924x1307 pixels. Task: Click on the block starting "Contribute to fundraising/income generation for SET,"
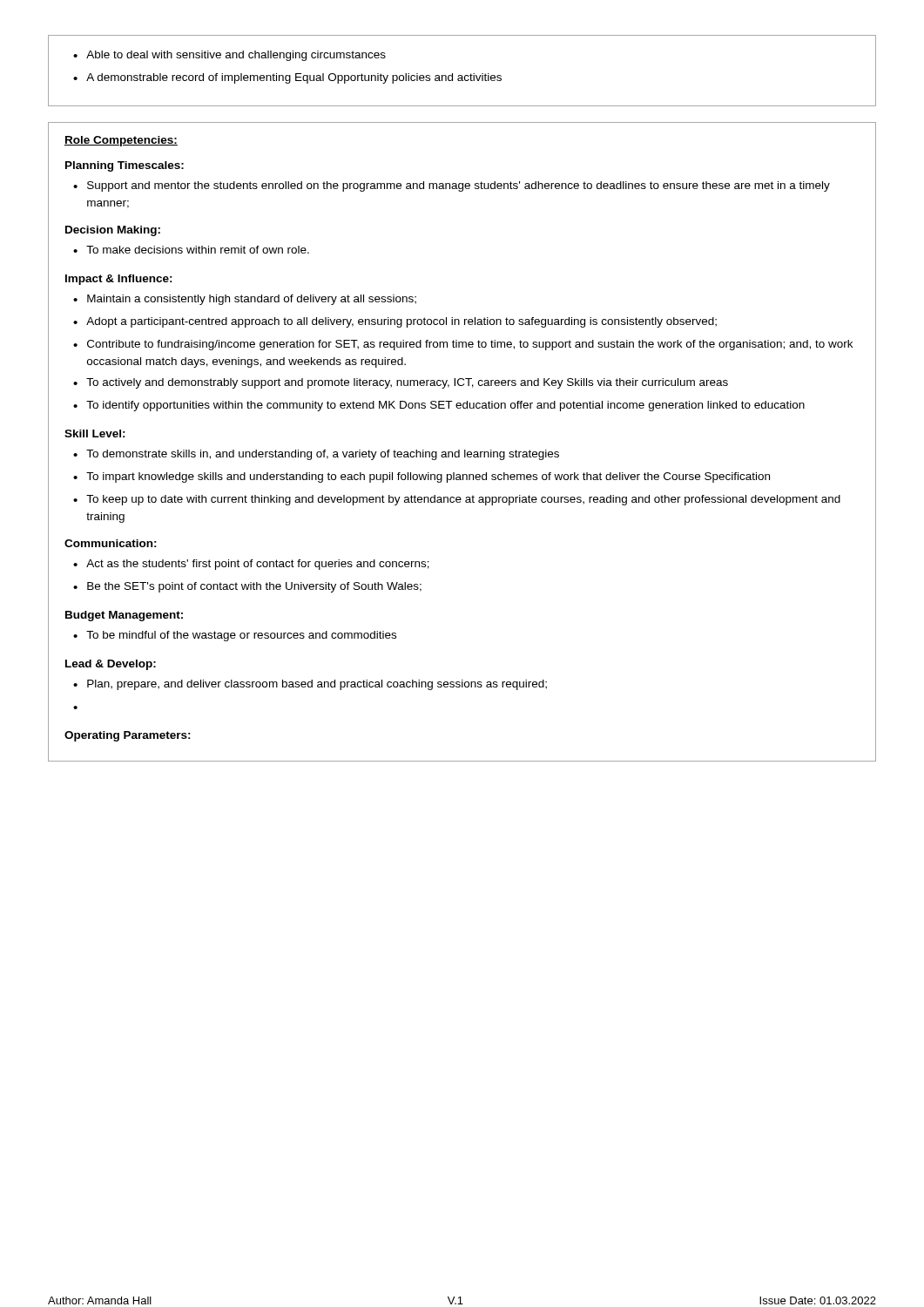[473, 353]
